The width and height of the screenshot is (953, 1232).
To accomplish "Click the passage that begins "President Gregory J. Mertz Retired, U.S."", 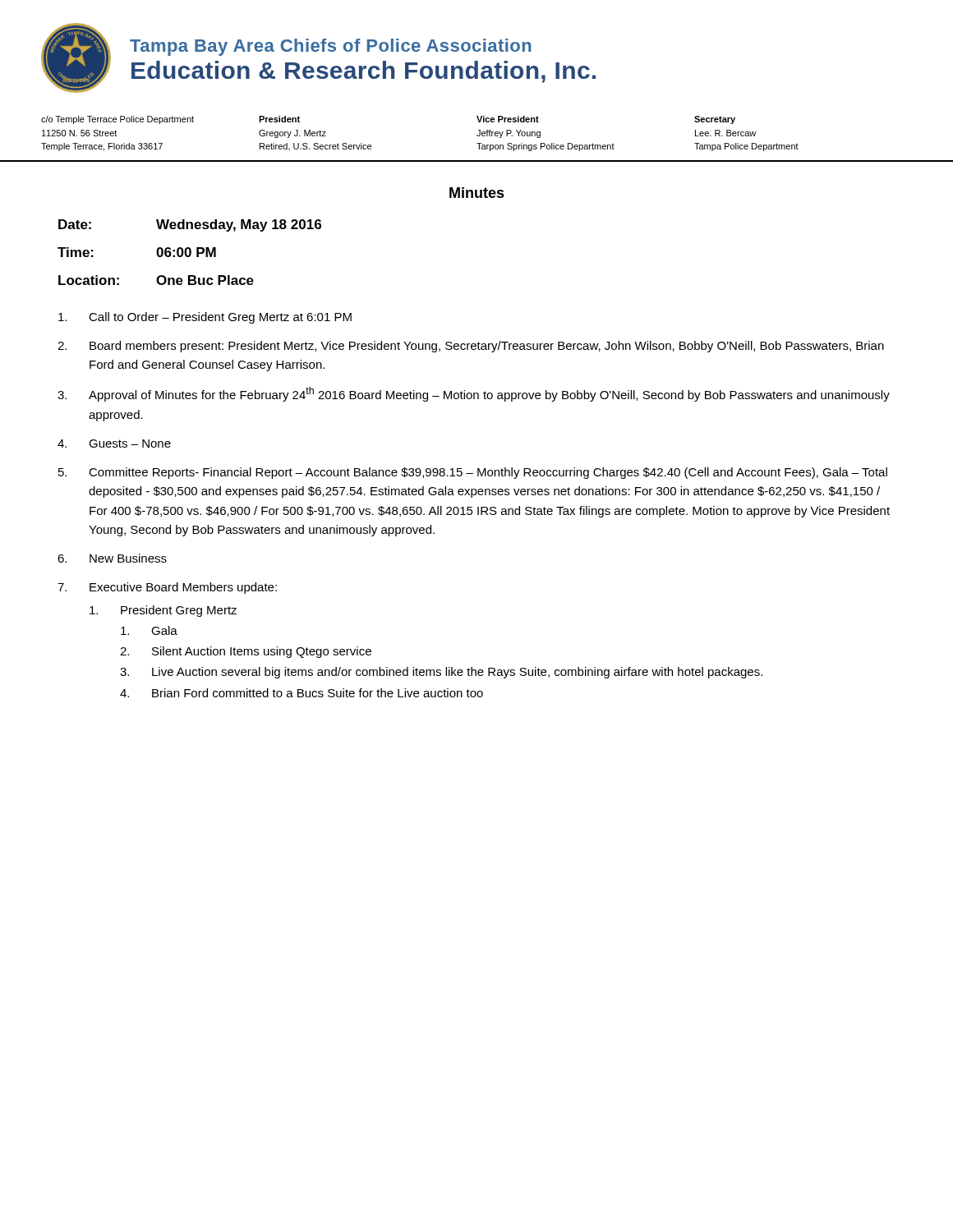I will [x=315, y=133].
